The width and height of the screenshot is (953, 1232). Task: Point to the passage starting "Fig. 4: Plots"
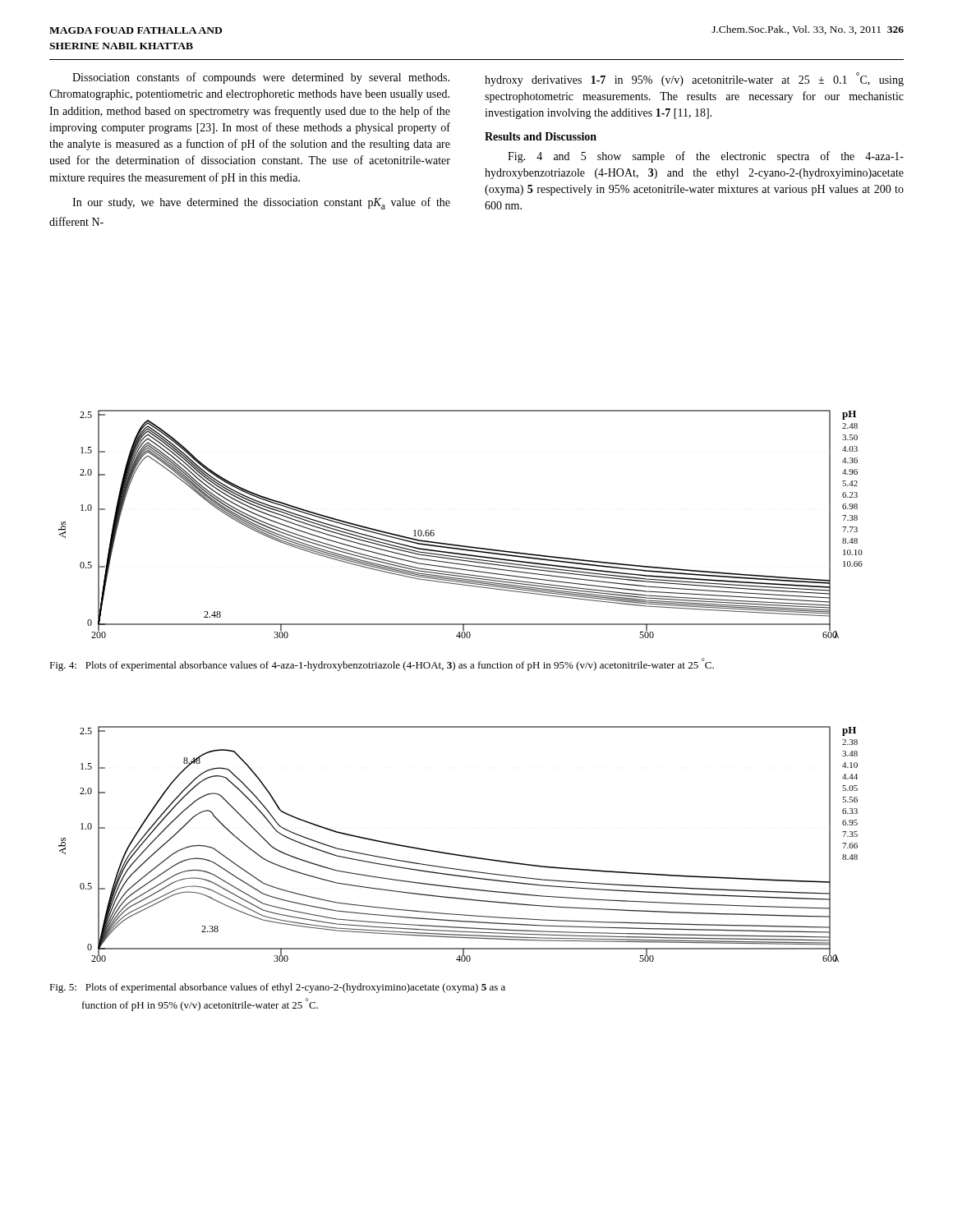382,664
